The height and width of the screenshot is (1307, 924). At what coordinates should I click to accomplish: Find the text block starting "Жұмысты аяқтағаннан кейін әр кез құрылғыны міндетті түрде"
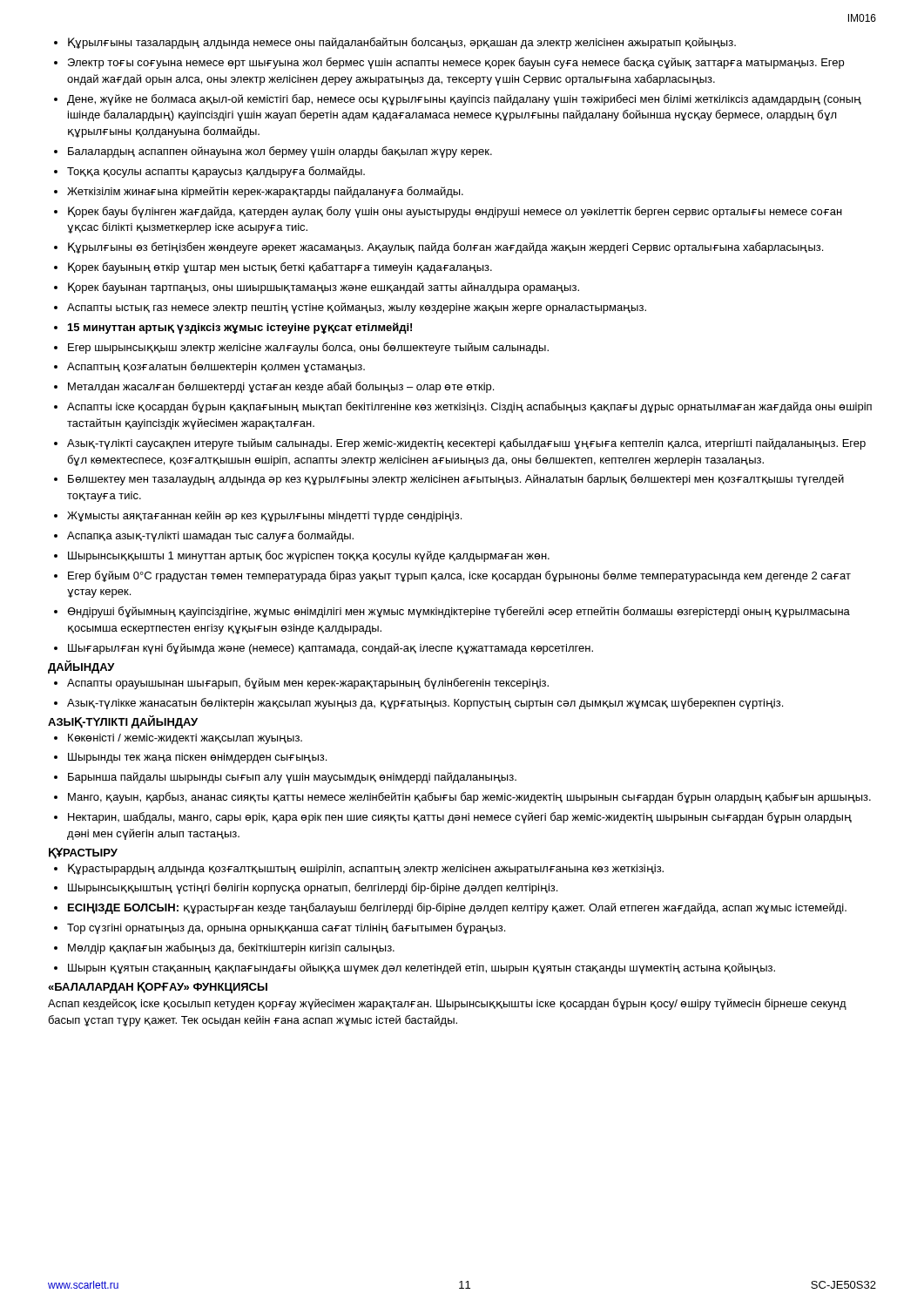click(265, 515)
